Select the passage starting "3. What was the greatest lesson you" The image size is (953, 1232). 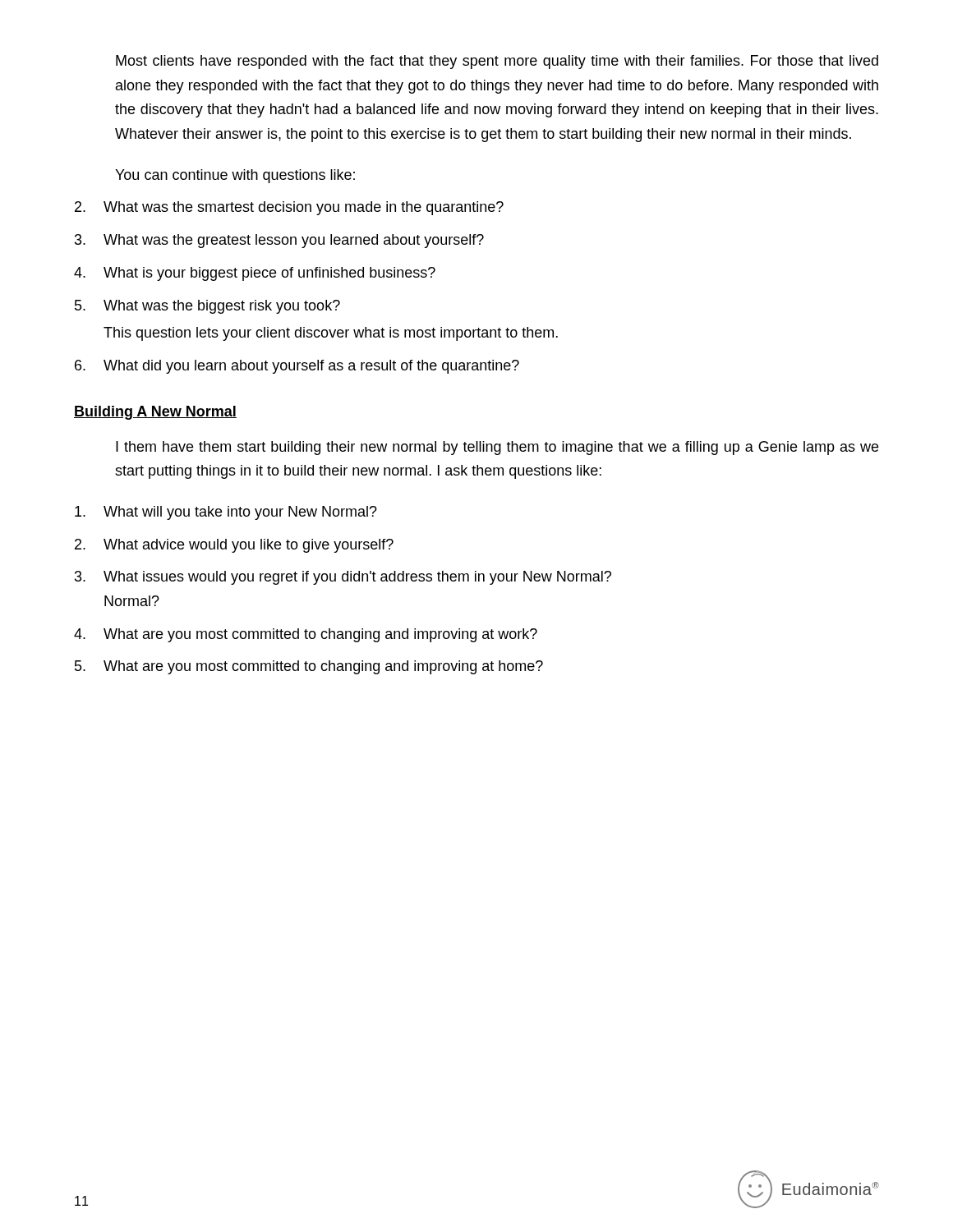(476, 241)
